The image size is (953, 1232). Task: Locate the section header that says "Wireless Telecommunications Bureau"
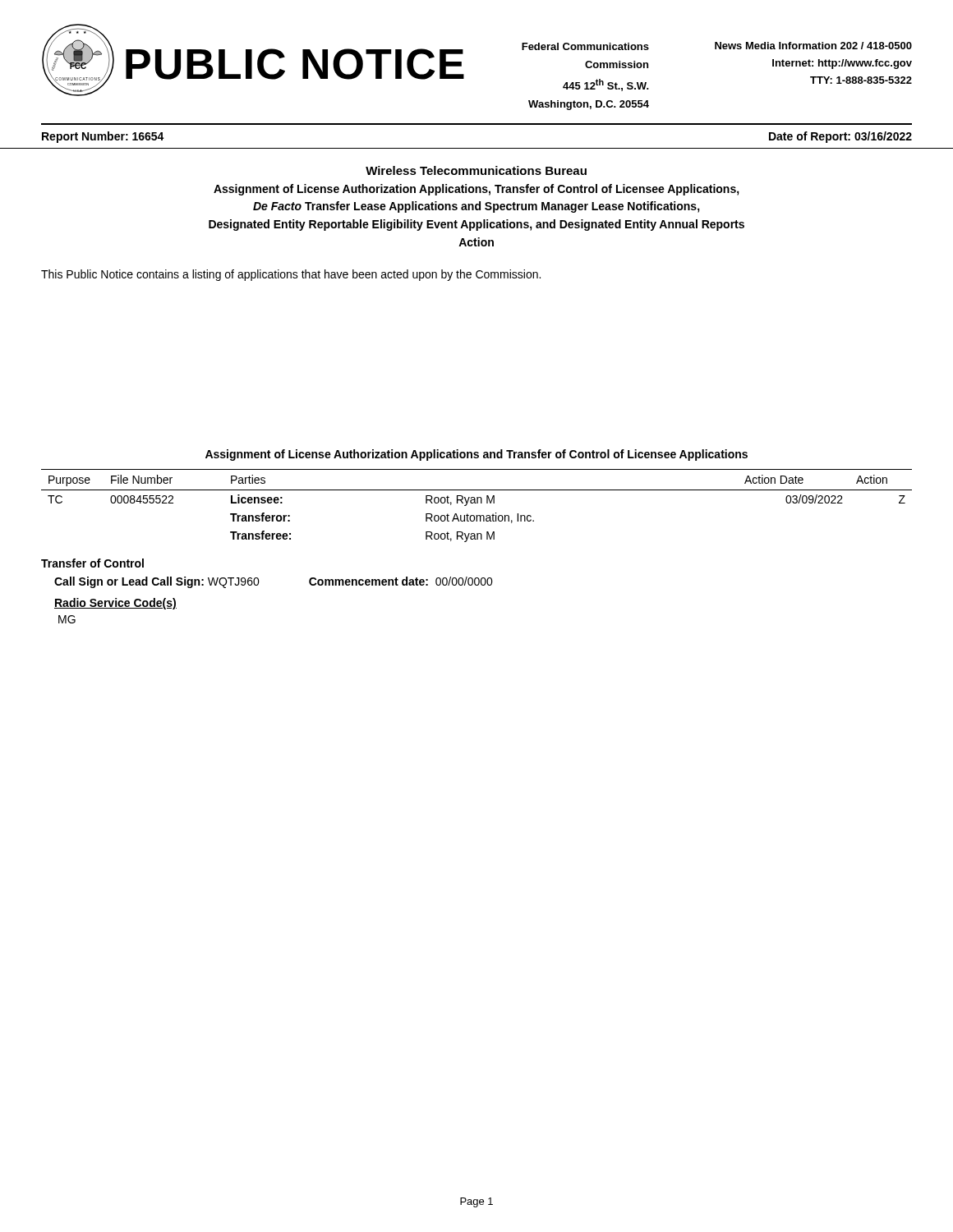[476, 170]
